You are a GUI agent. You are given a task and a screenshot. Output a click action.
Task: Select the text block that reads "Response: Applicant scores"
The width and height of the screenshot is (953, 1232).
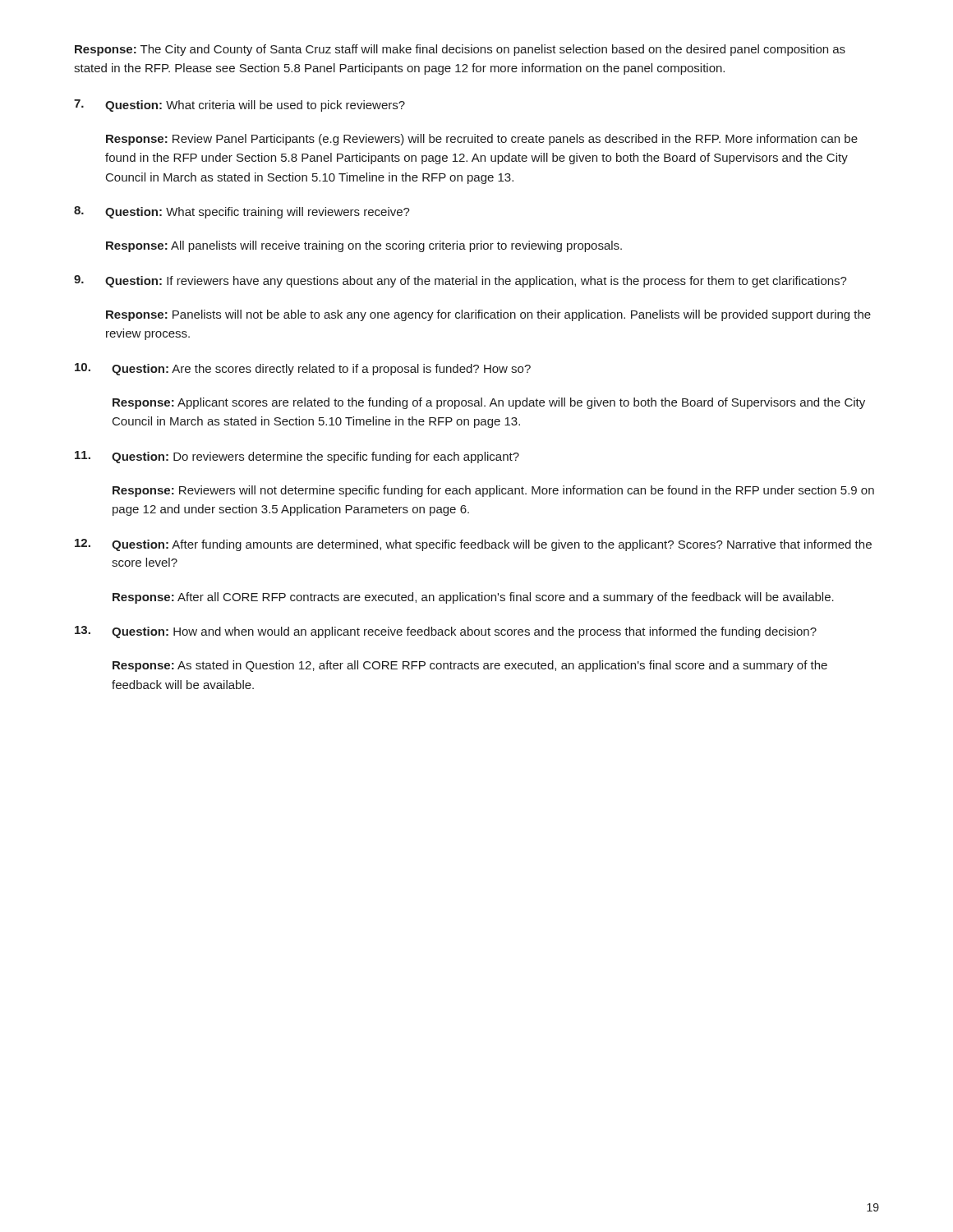(x=488, y=412)
